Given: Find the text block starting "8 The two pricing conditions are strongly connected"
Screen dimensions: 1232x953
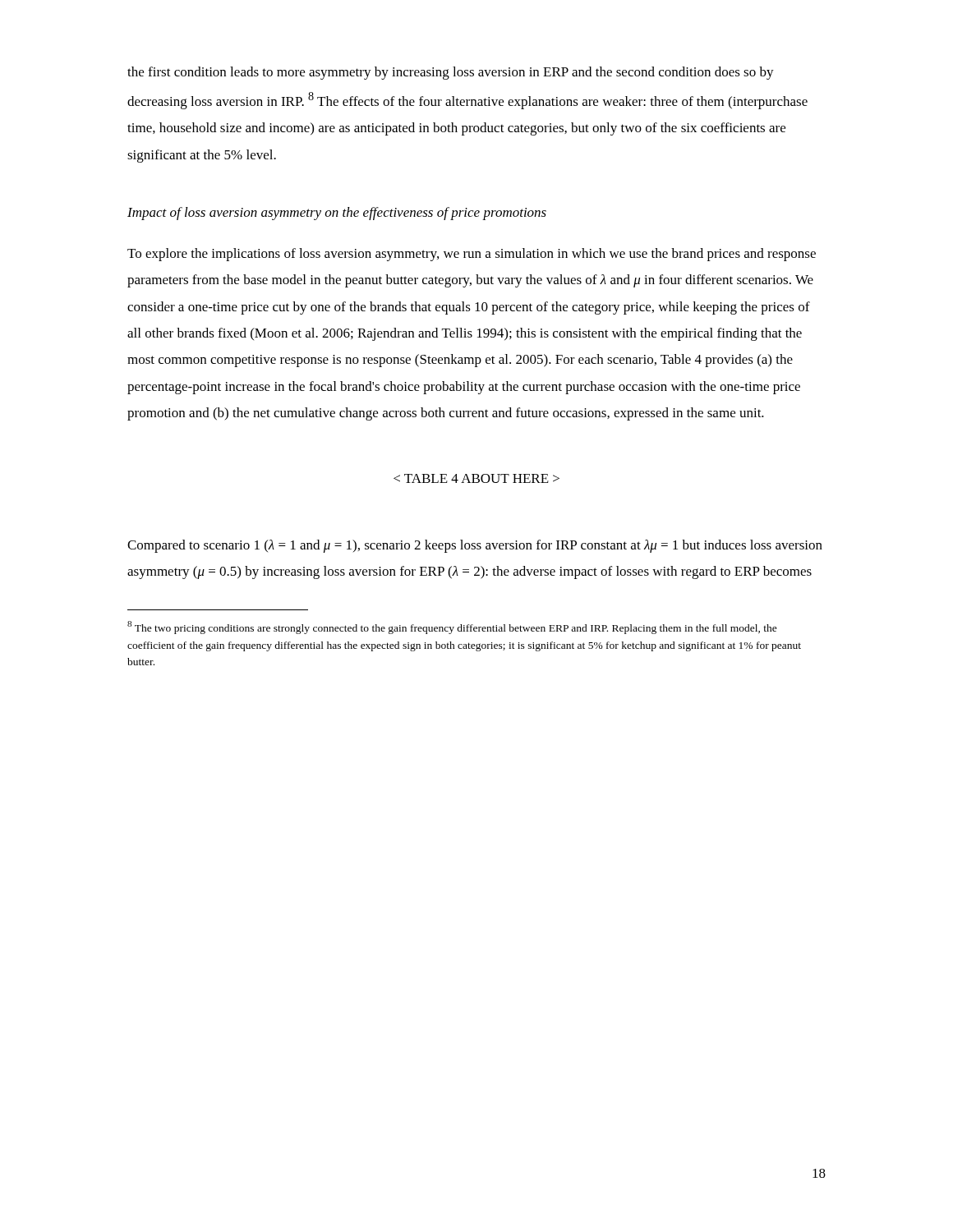Looking at the screenshot, I should point(464,643).
